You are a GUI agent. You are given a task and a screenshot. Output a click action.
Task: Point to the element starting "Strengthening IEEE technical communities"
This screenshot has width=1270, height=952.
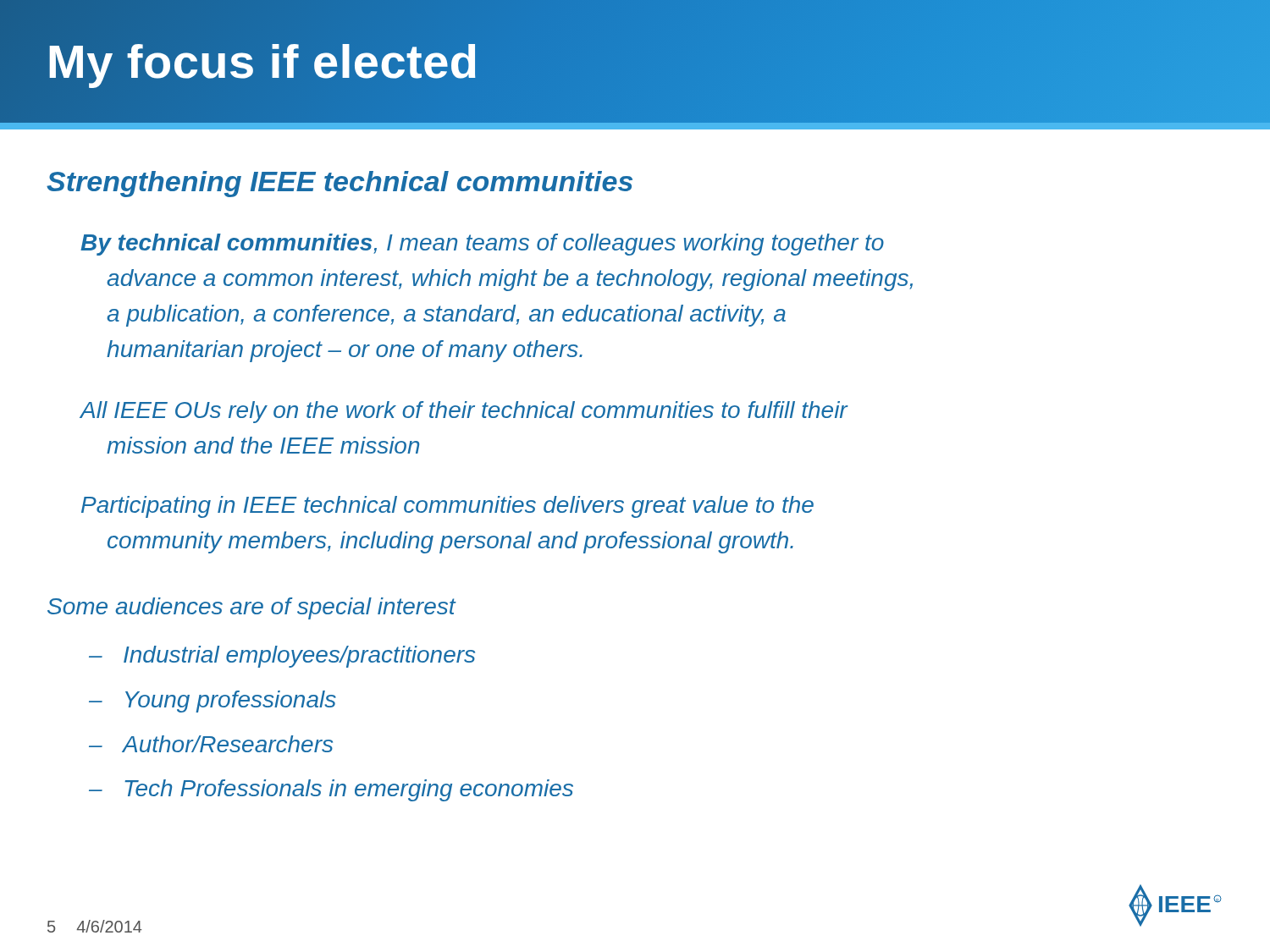(x=340, y=181)
